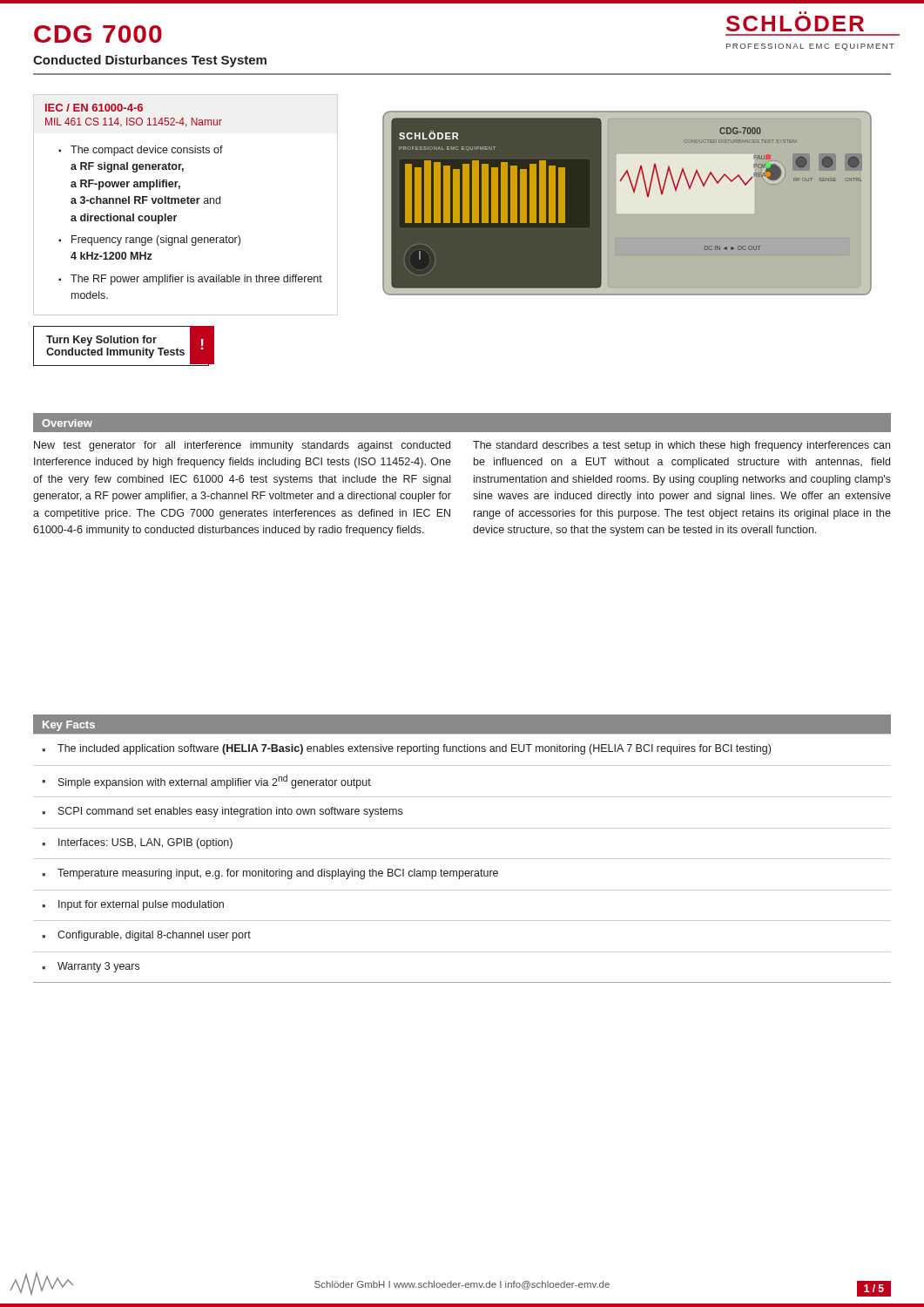Point to the text block starting "The standard describes a test setup in"
Viewport: 924px width, 1307px height.
(682, 487)
